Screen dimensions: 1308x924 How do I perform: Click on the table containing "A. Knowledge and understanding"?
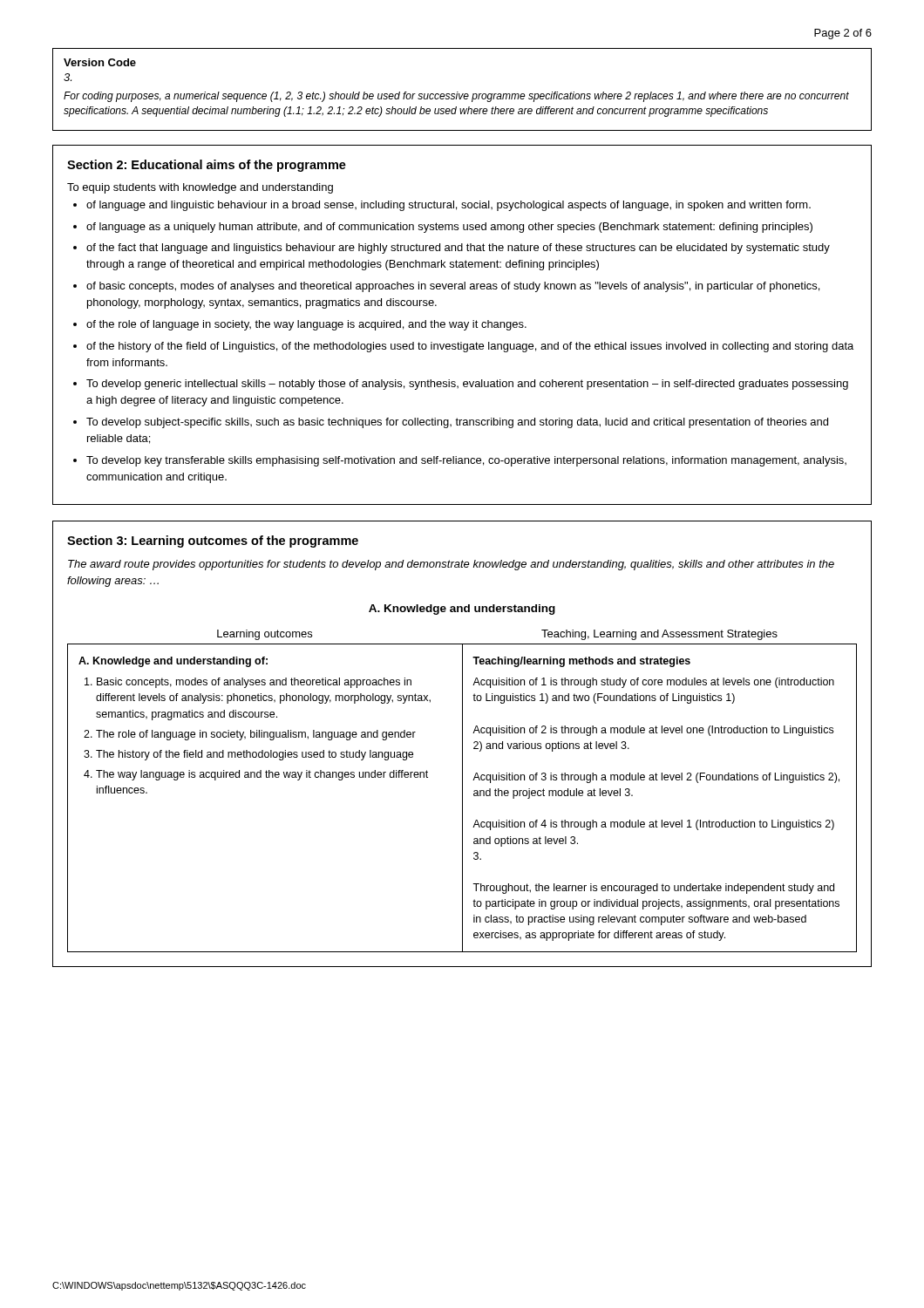coord(462,798)
